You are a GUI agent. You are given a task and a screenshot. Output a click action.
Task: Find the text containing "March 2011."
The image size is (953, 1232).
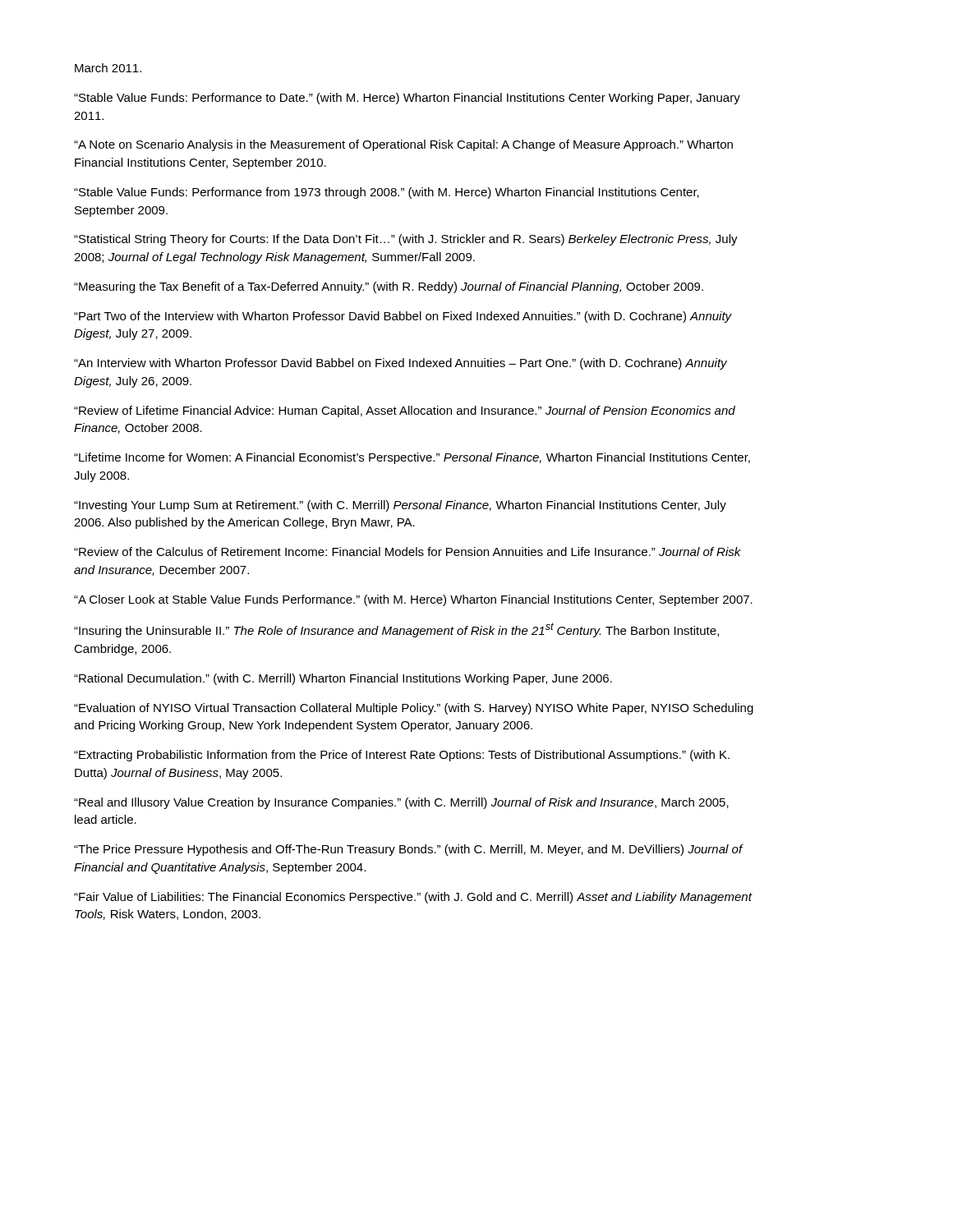coord(108,68)
